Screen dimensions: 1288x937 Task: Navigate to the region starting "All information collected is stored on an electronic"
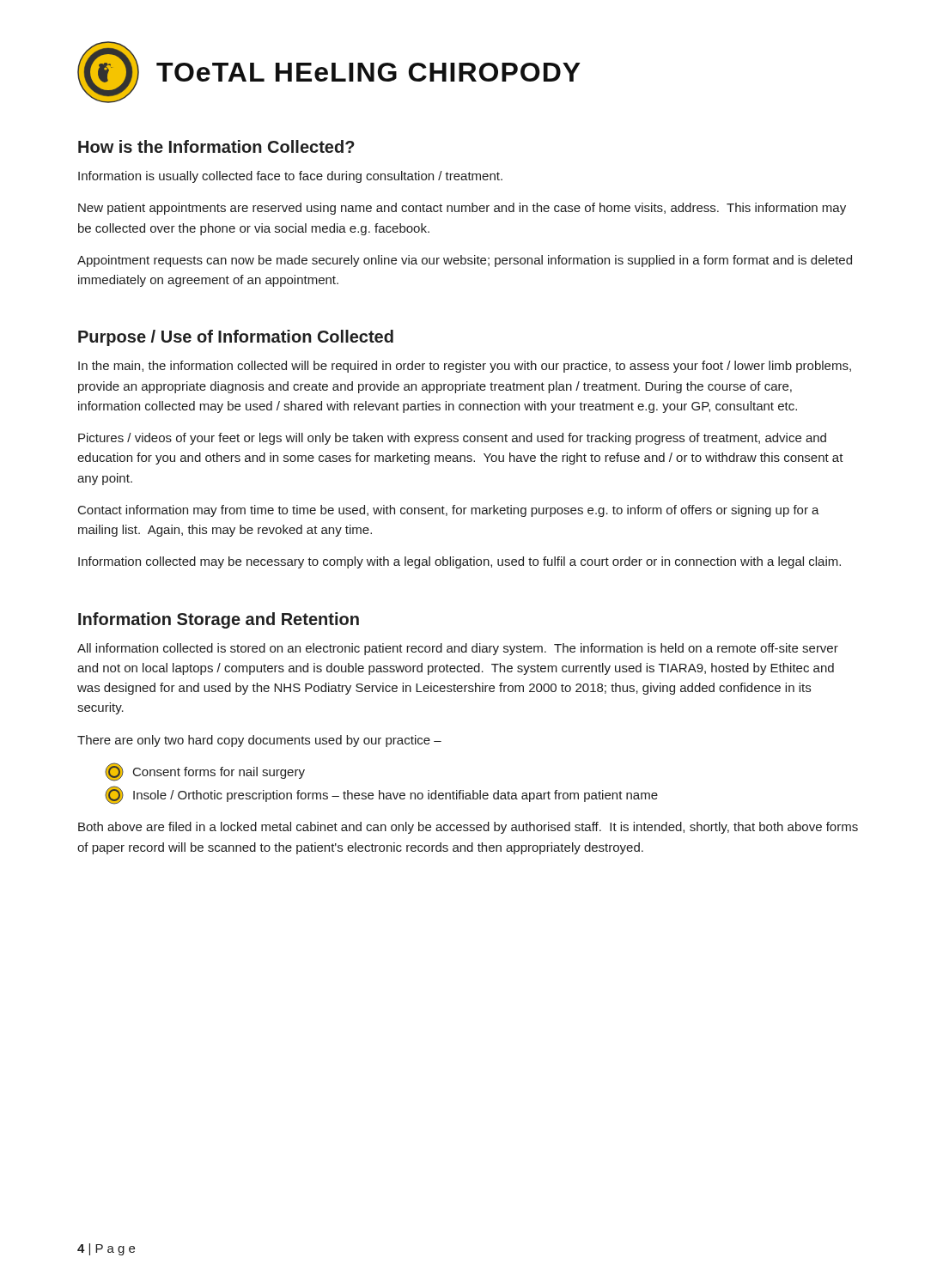pos(458,677)
